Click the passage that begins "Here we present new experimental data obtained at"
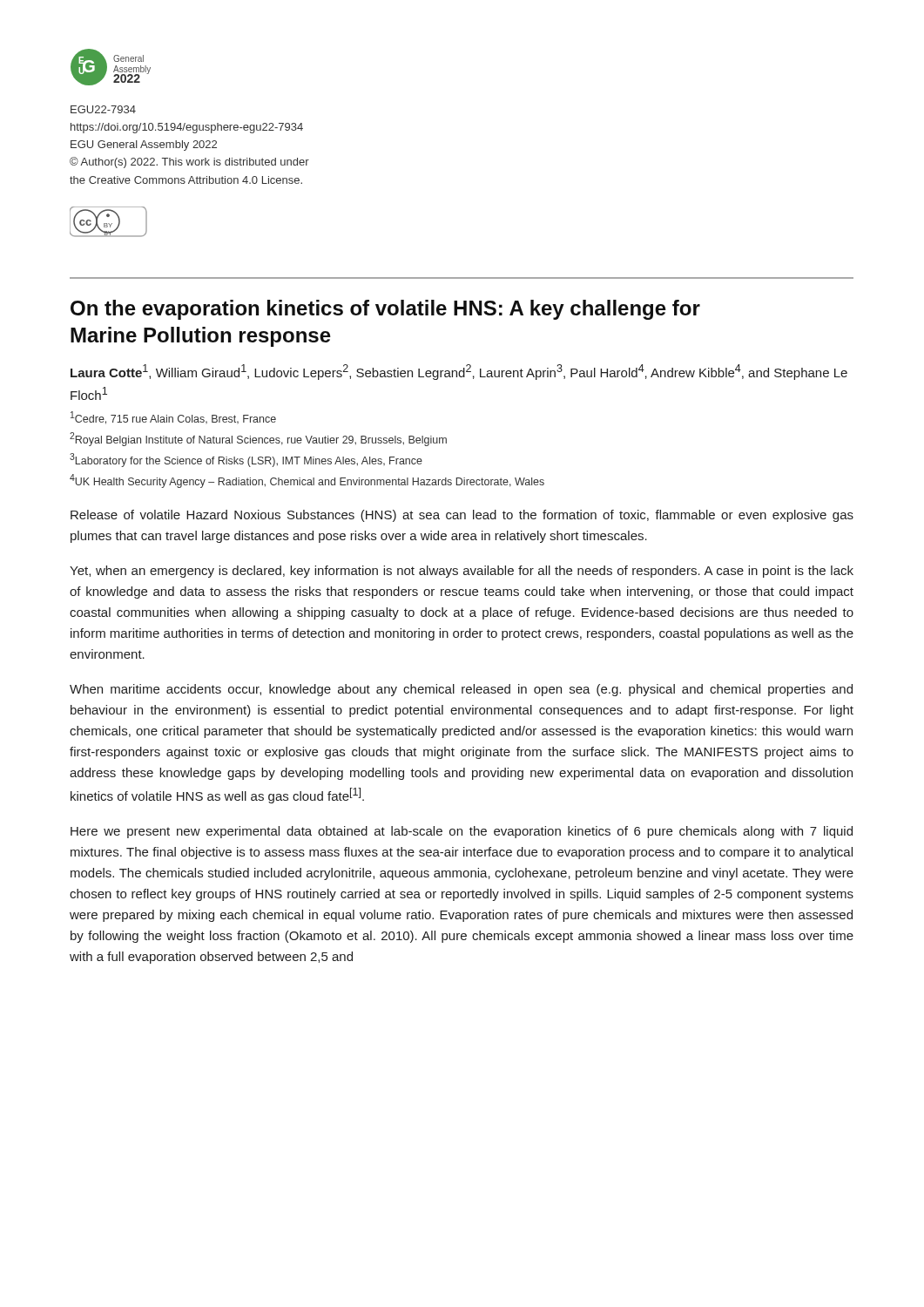 [462, 893]
